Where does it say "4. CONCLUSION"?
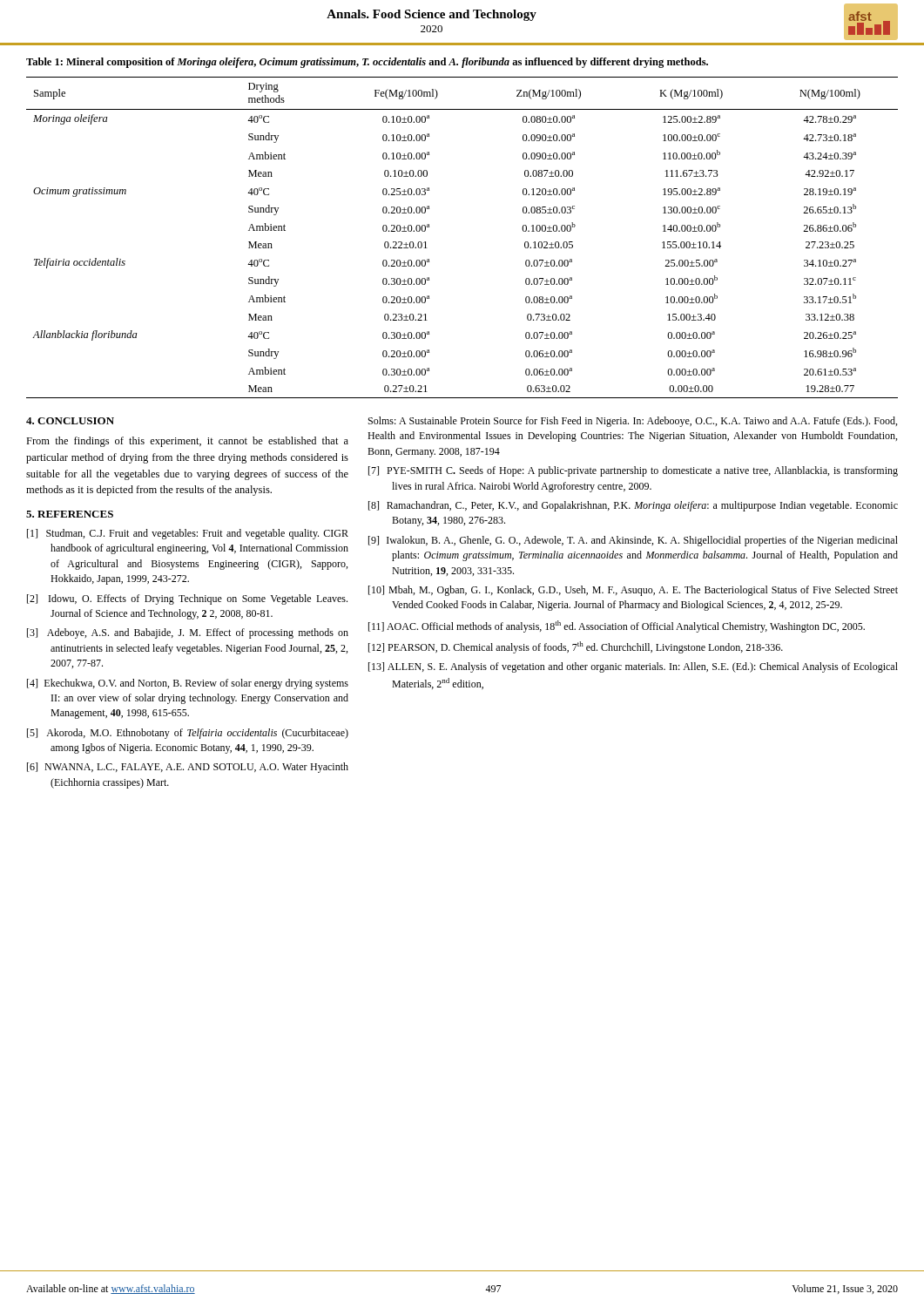924x1307 pixels. point(70,420)
